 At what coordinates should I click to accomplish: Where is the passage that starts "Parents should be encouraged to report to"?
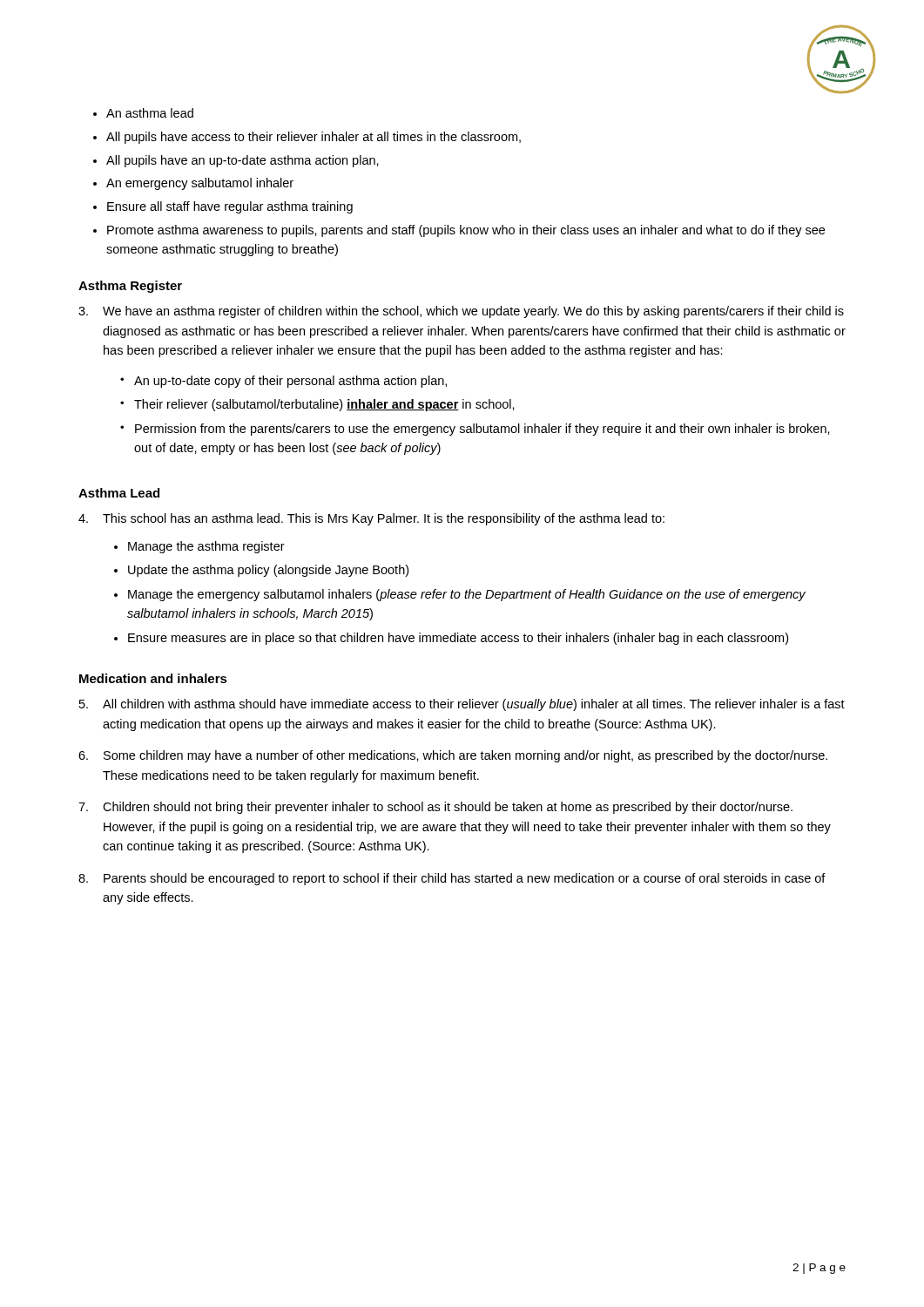point(462,888)
